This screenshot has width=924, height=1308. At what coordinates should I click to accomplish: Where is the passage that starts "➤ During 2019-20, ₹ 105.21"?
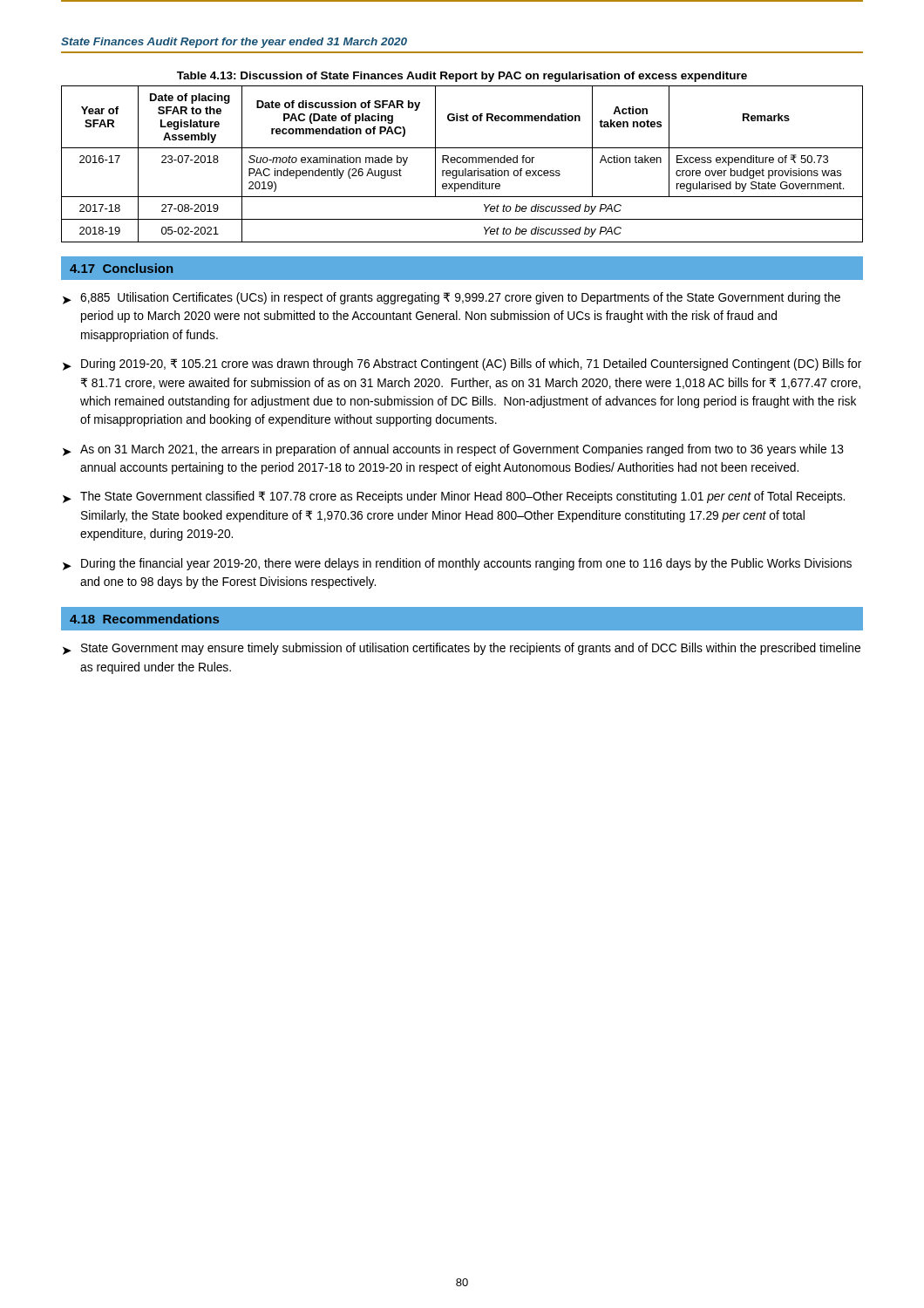(462, 392)
